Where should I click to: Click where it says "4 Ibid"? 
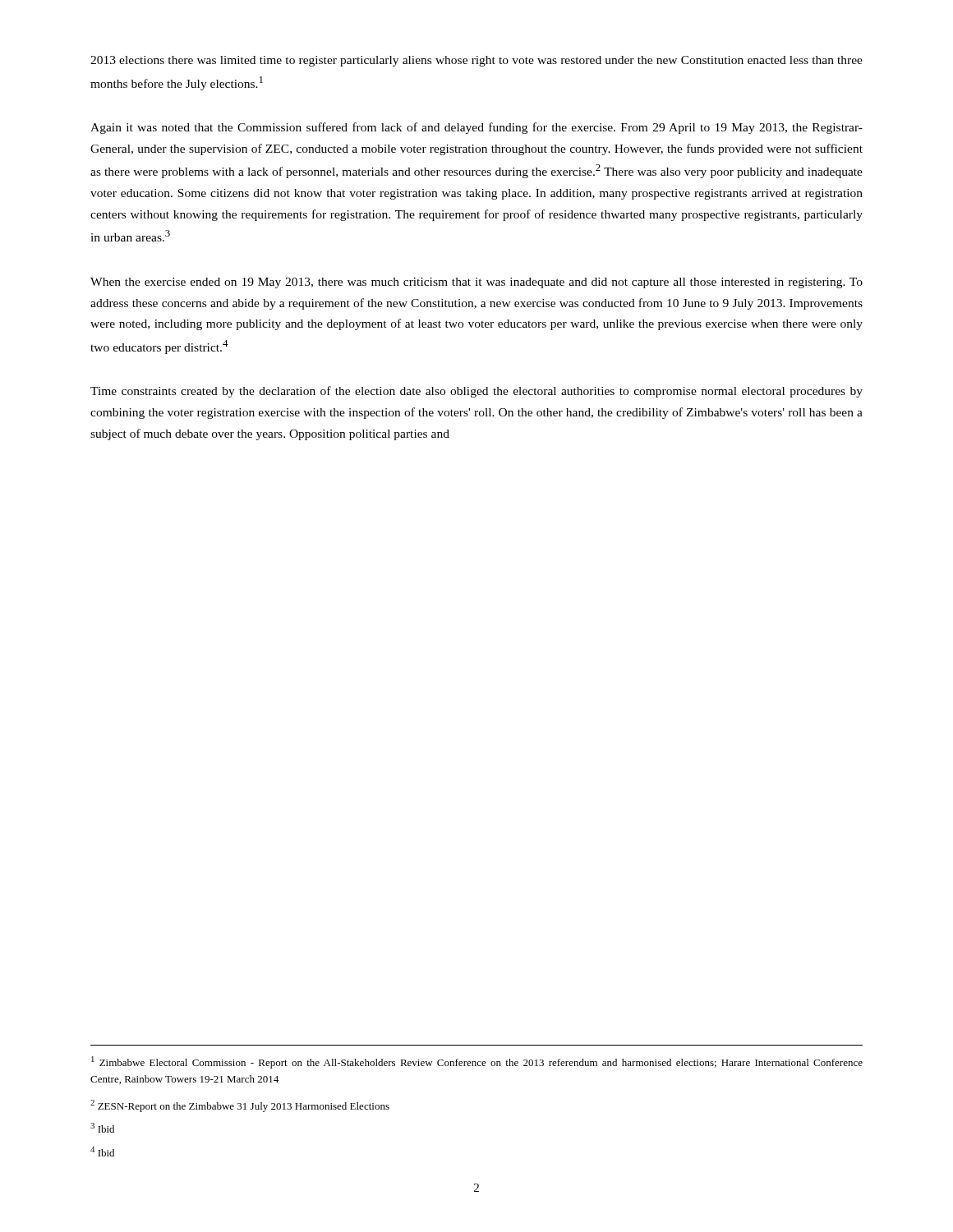pyautogui.click(x=103, y=1152)
